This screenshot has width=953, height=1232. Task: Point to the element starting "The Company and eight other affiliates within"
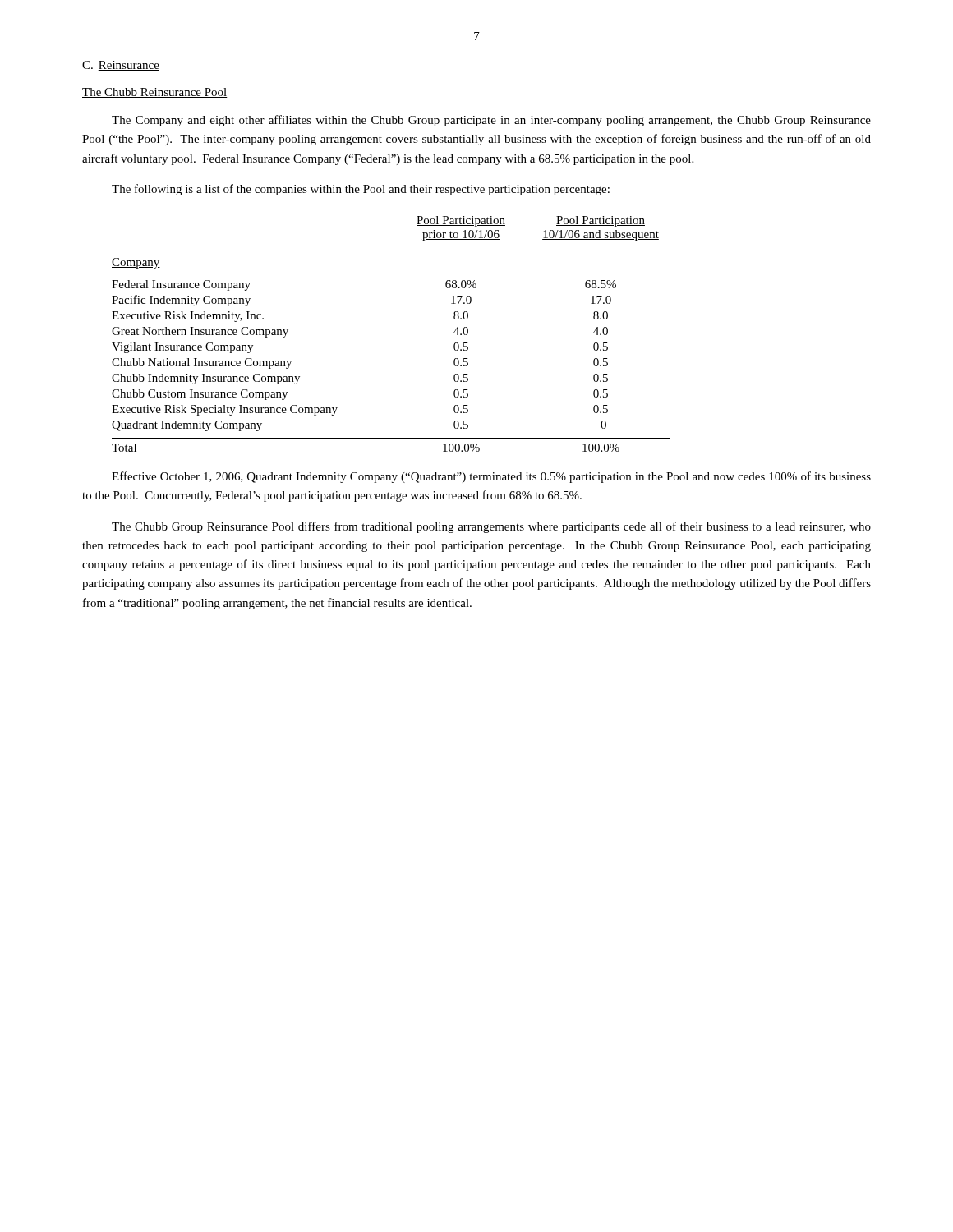coord(476,139)
